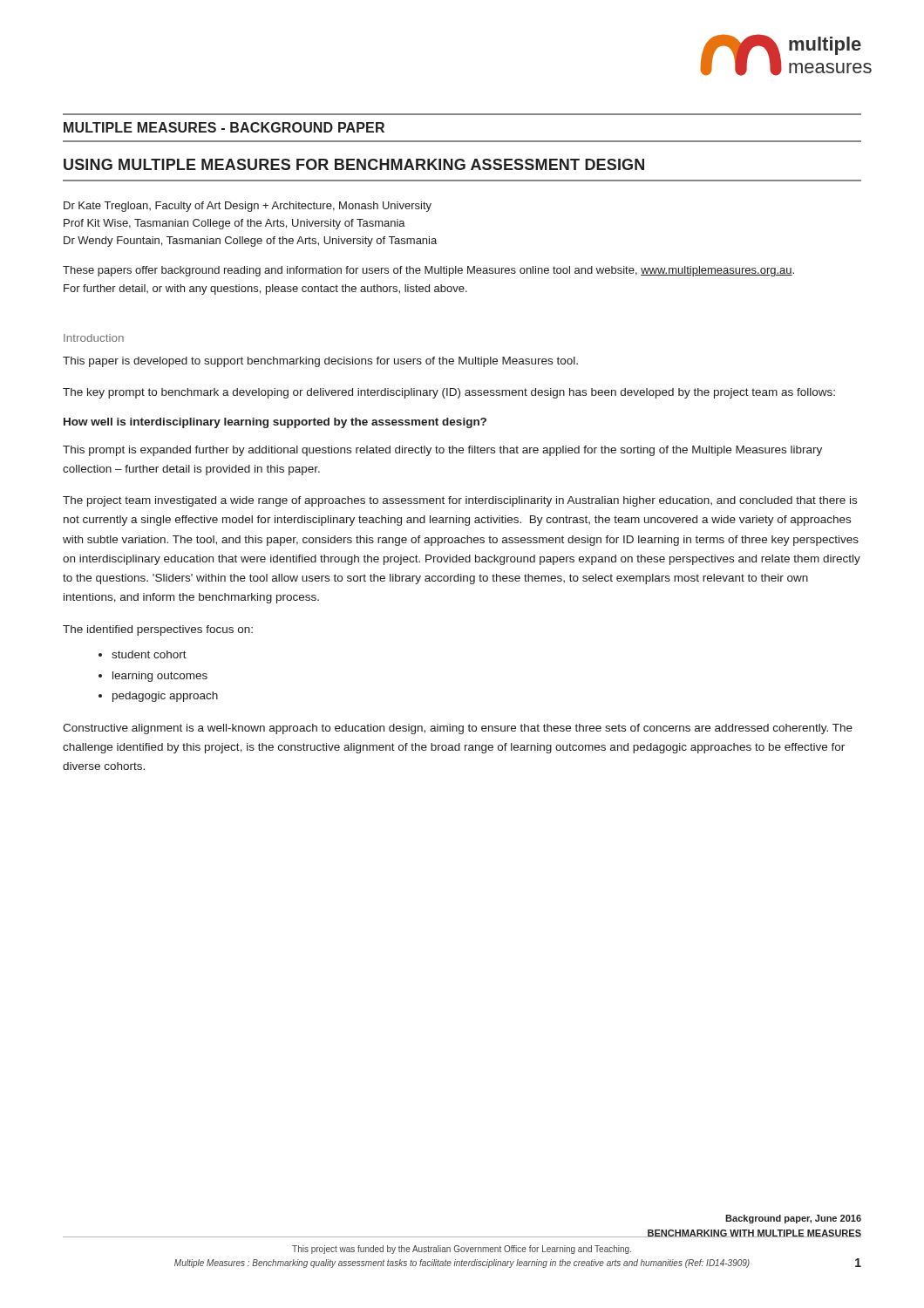This screenshot has height=1308, width=924.
Task: Click the passage that begins "How well is interdisciplinary learning supported by the"
Action: [275, 421]
